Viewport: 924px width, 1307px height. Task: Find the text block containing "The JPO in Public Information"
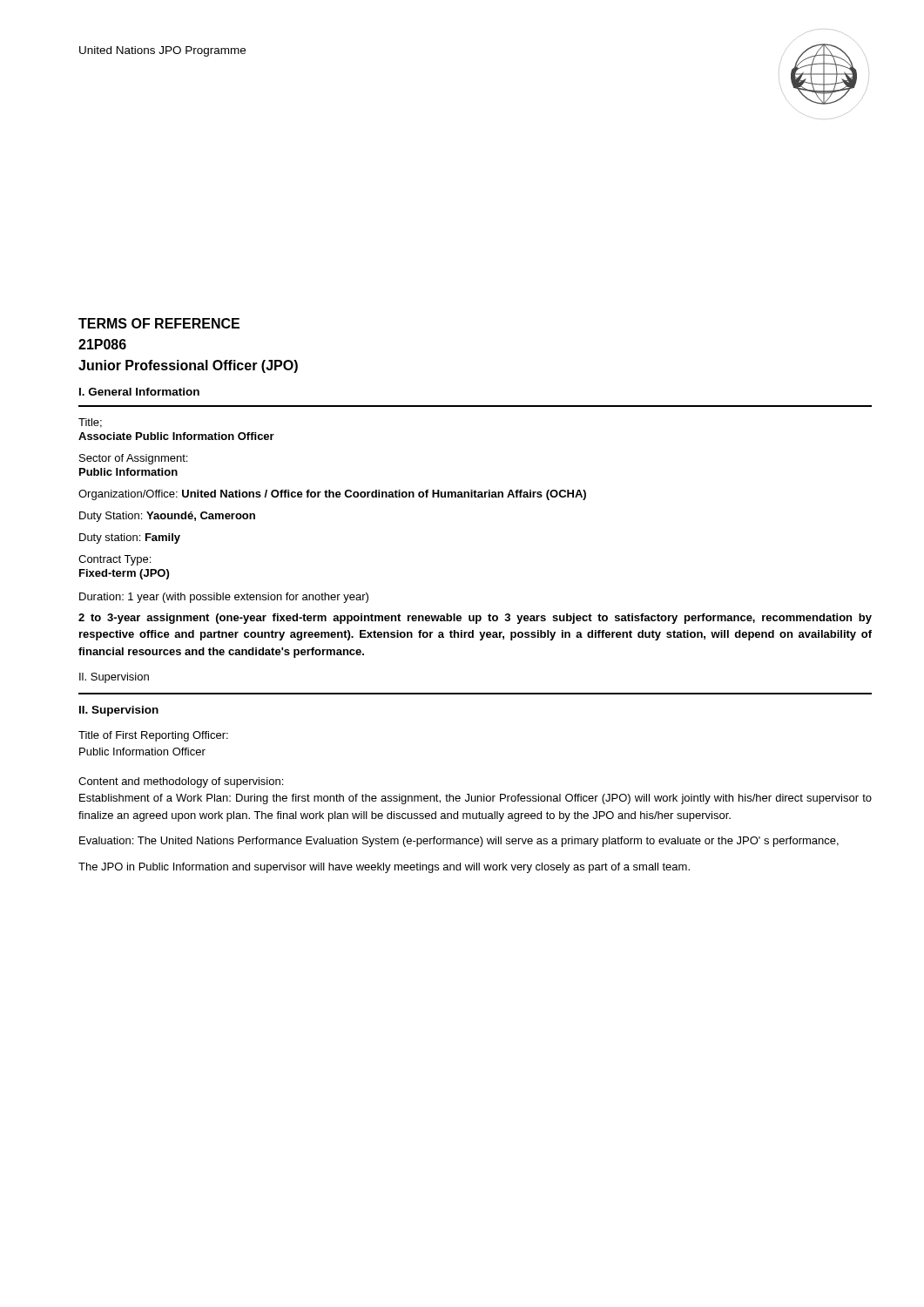point(384,866)
